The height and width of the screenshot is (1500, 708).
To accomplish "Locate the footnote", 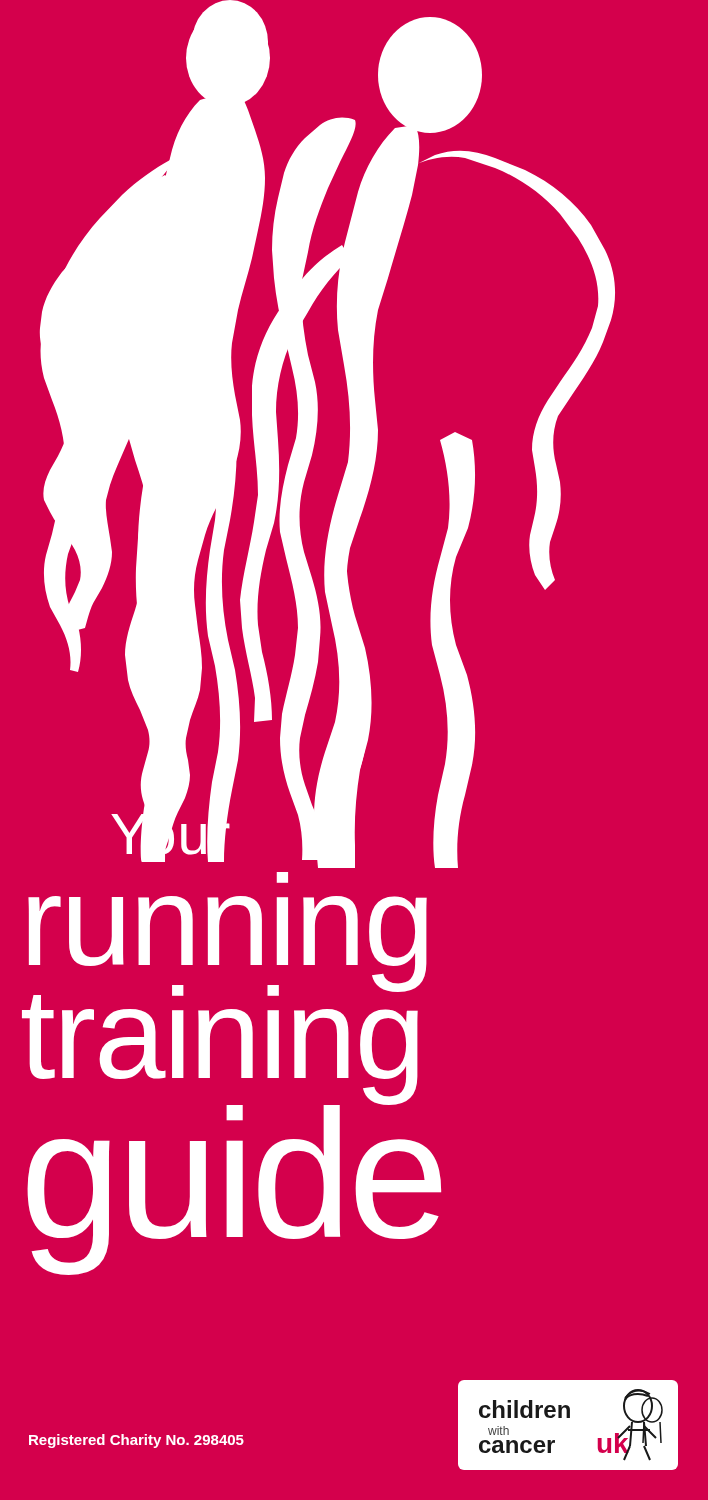I will (136, 1439).
